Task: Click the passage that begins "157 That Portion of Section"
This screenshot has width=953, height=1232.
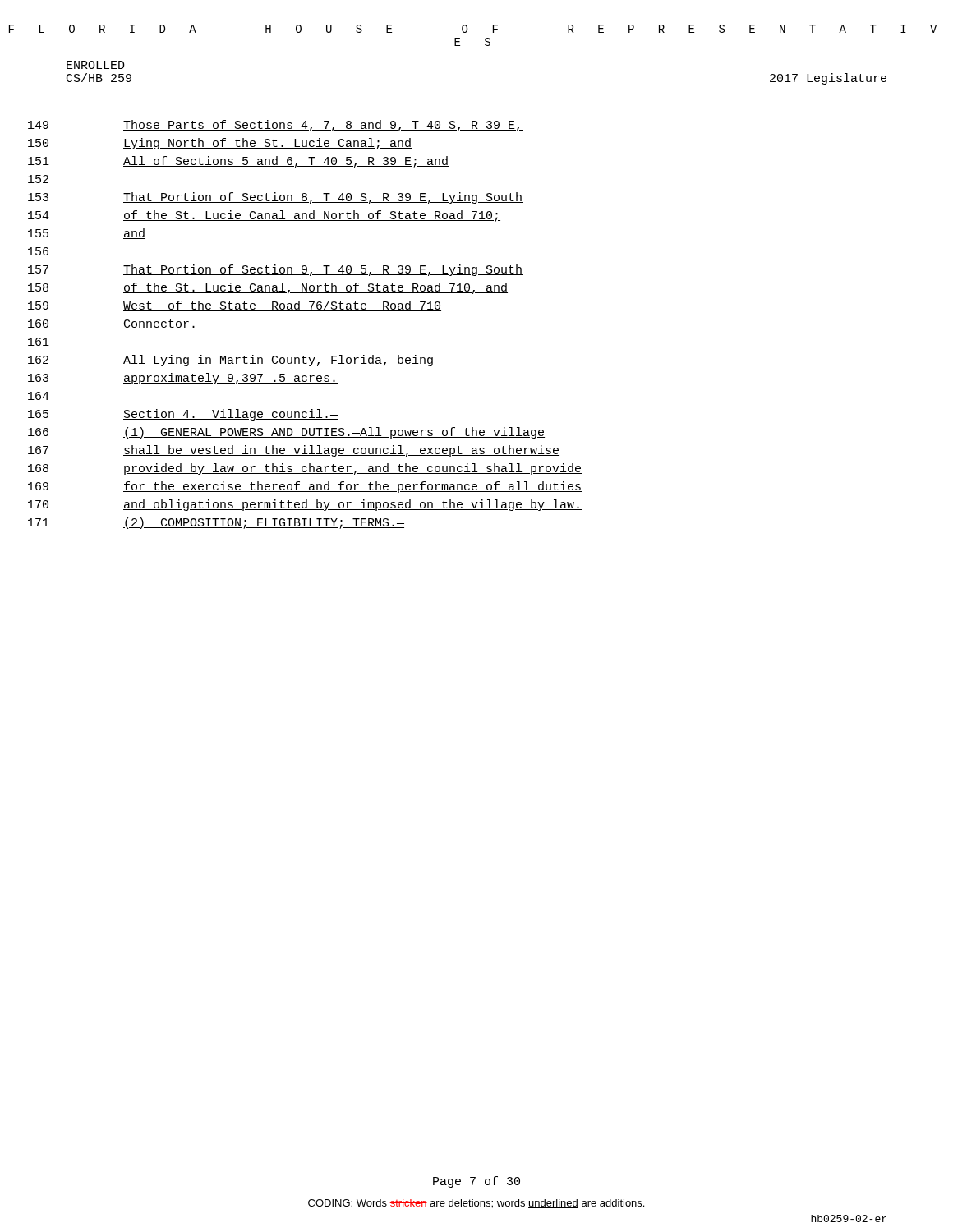Action: (x=261, y=271)
